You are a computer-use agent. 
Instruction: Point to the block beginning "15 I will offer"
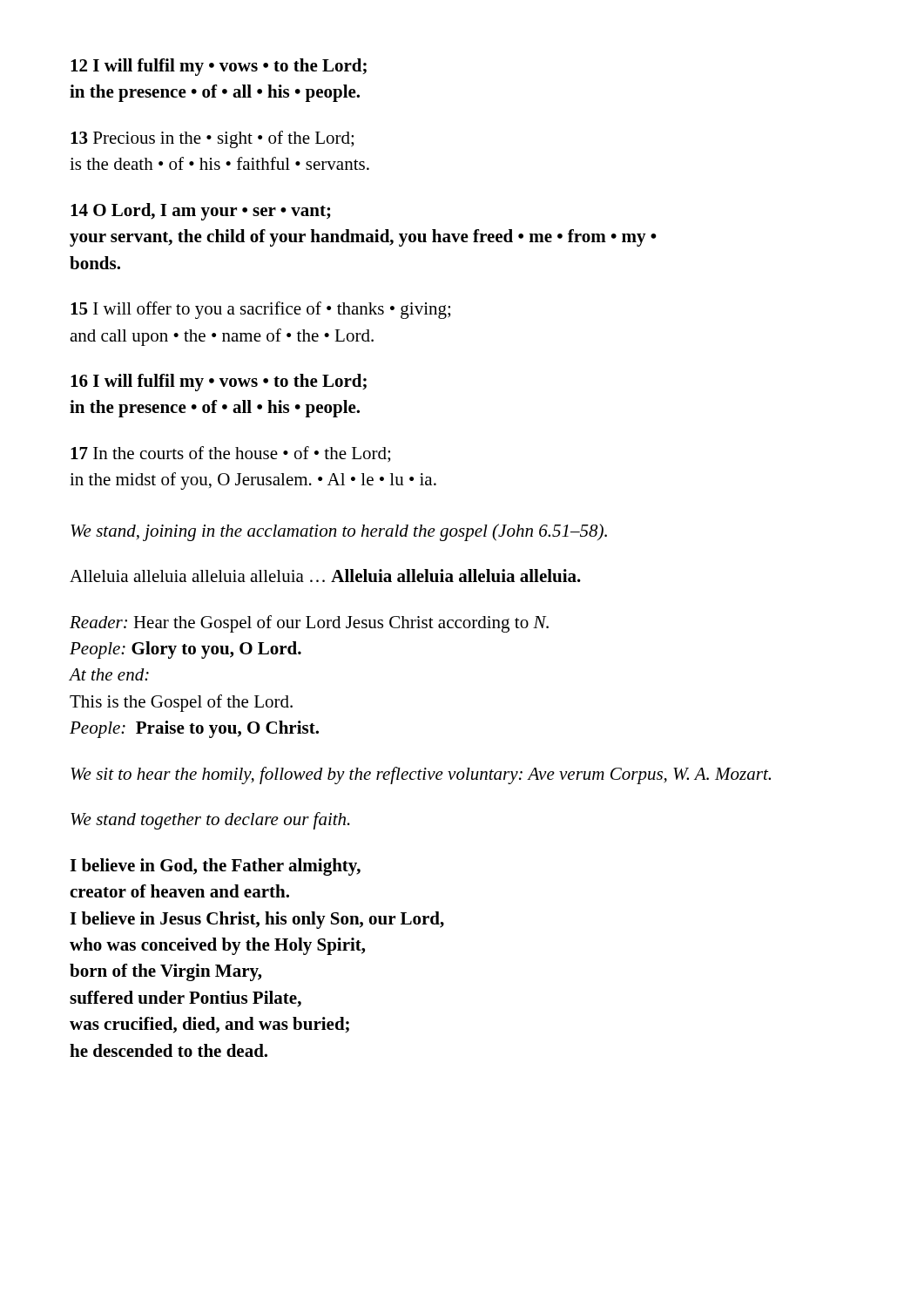pos(260,310)
